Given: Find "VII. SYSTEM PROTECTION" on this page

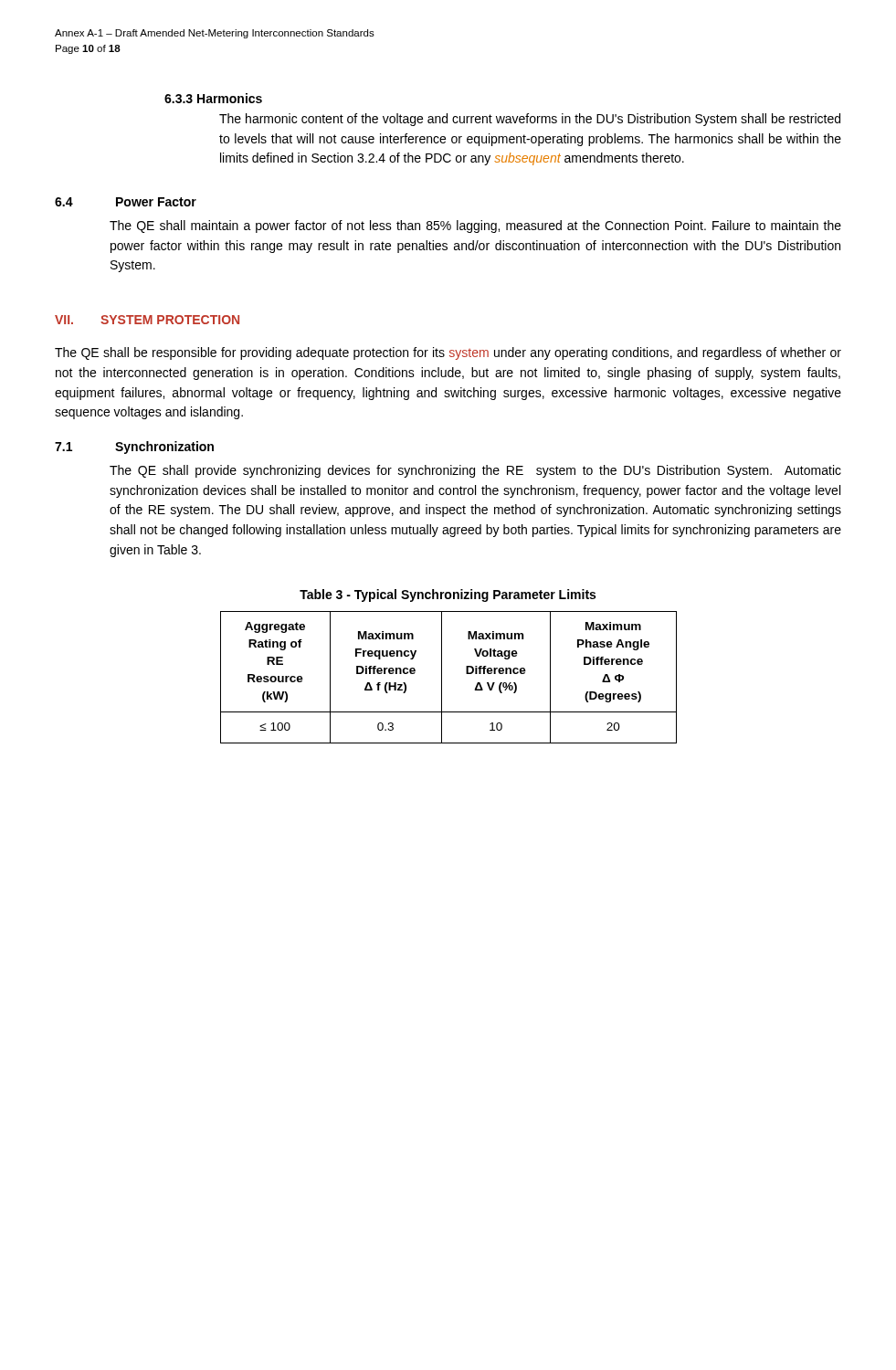Looking at the screenshot, I should click(148, 320).
